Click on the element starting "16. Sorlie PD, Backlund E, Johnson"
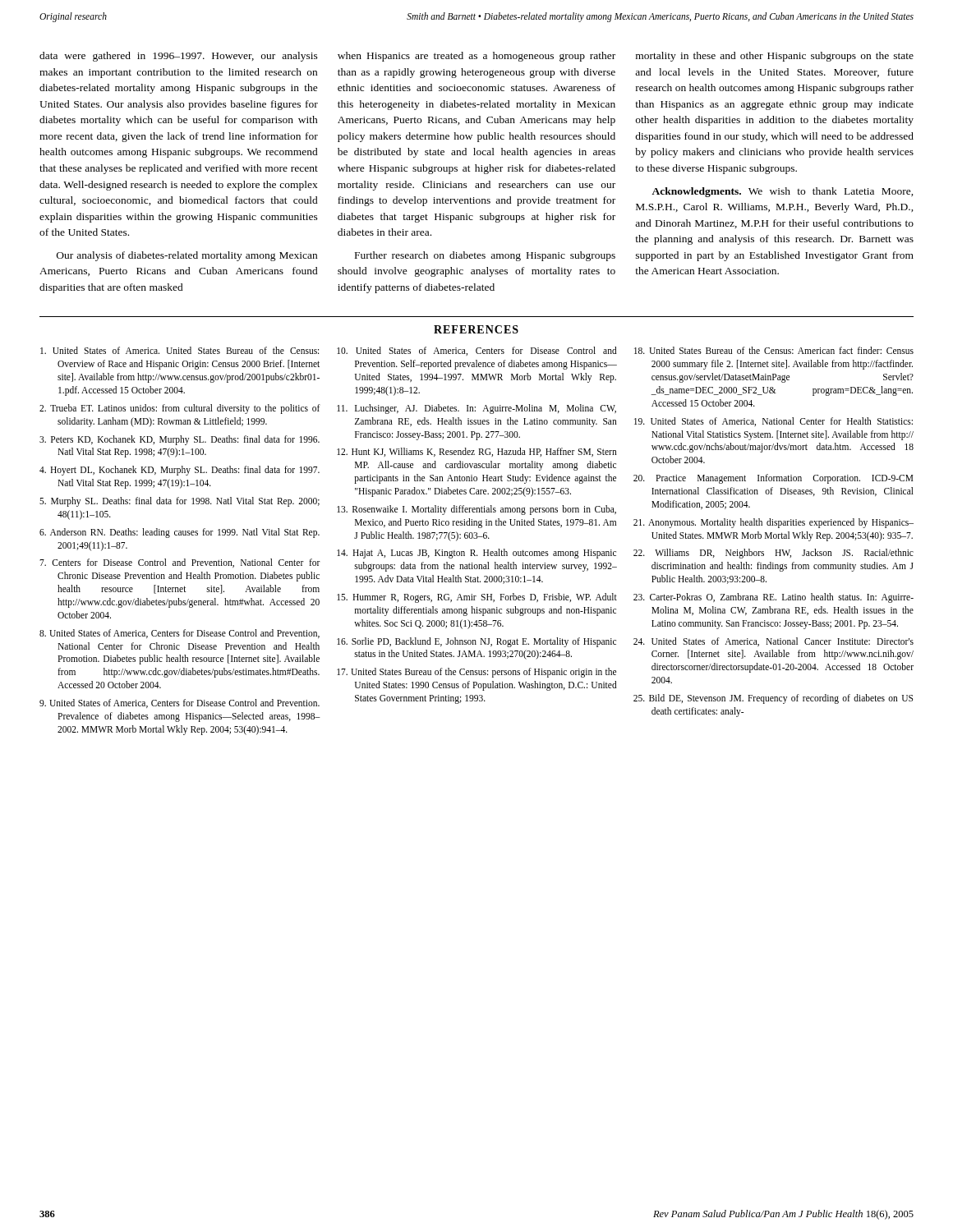953x1232 pixels. [x=476, y=648]
